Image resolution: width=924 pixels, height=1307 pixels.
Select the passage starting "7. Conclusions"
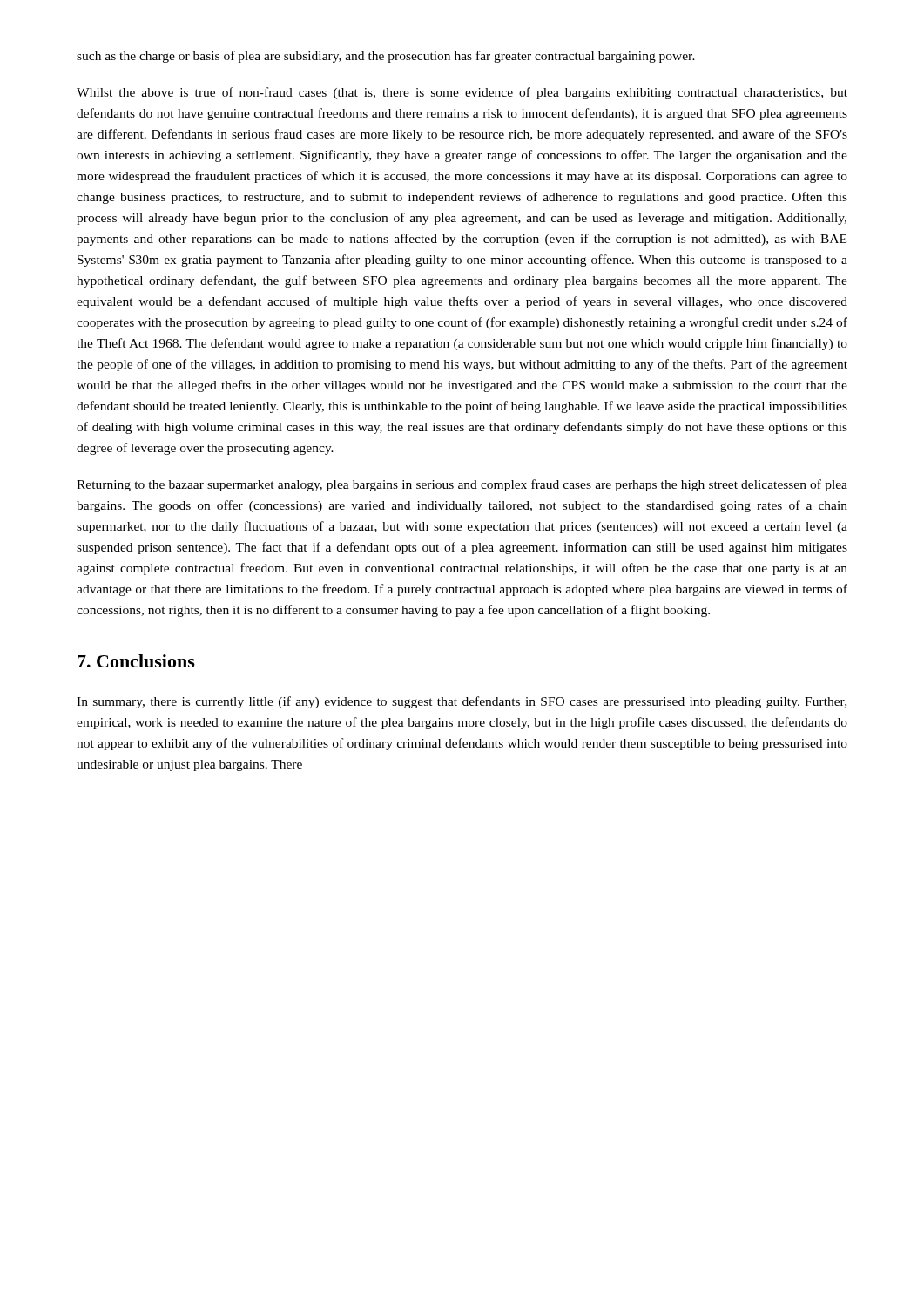[x=136, y=661]
